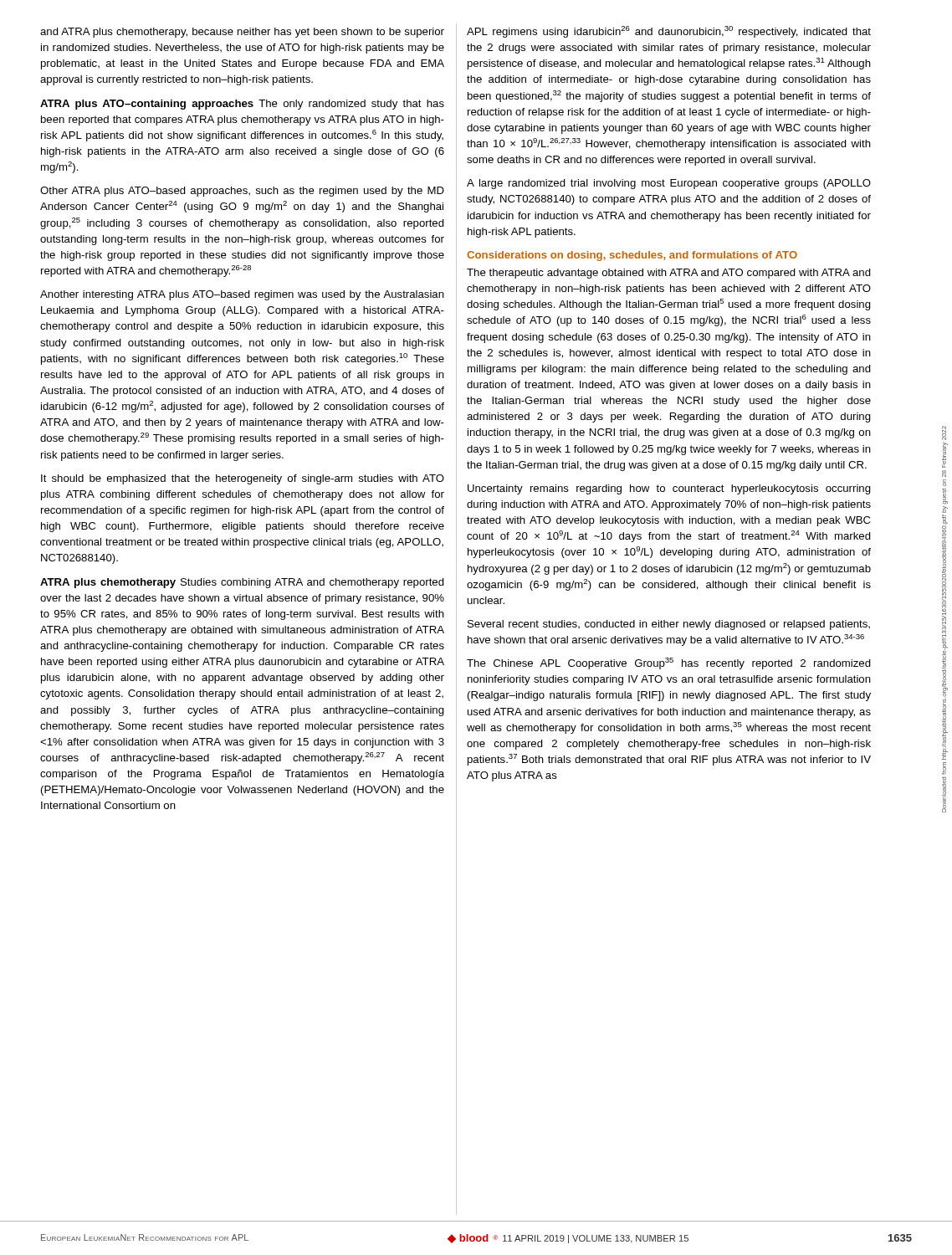The width and height of the screenshot is (952, 1255).
Task: Point to the block beginning "ATRA plus ATO–containing approaches The only randomized"
Action: click(x=242, y=135)
